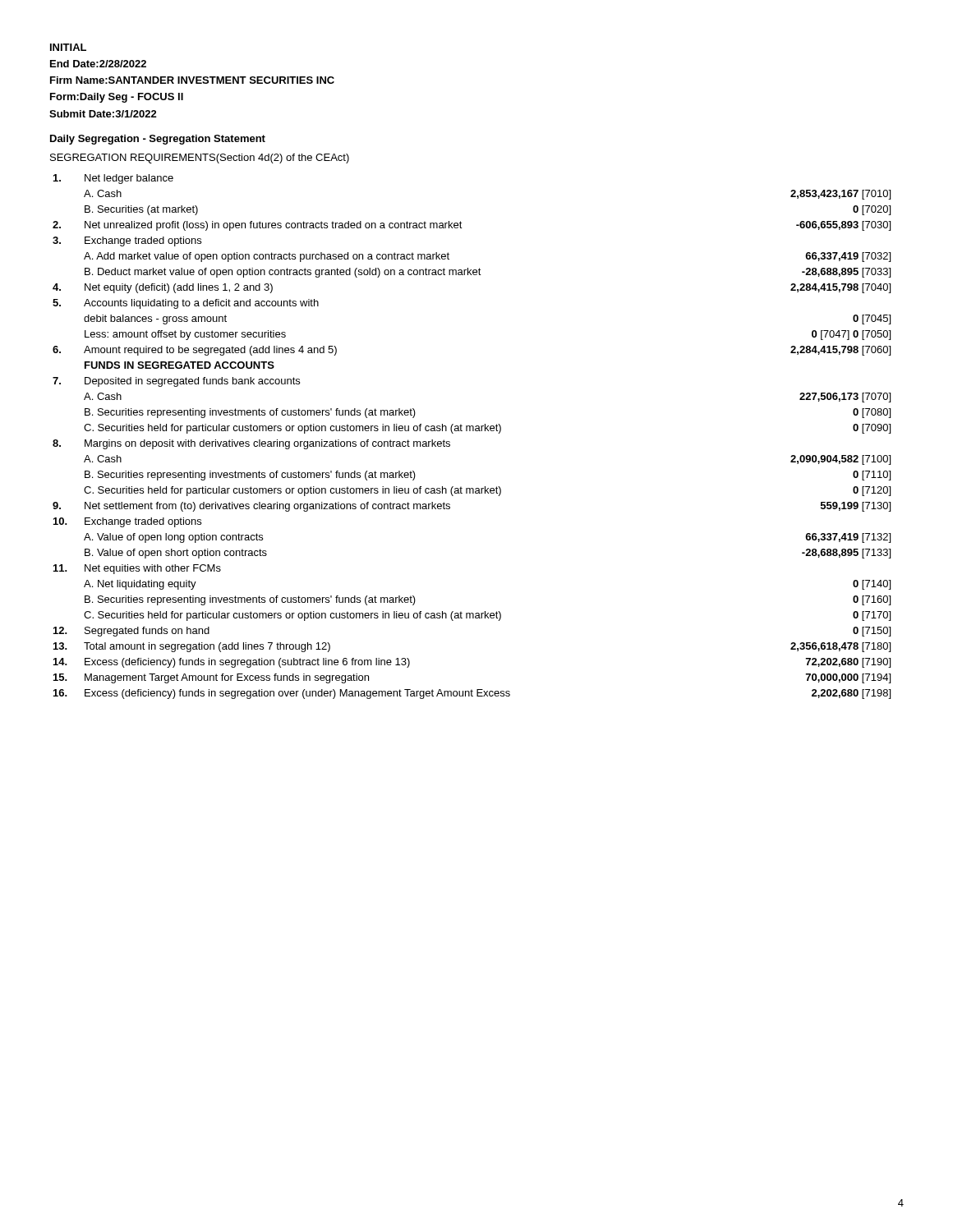The width and height of the screenshot is (953, 1232).
Task: Point to the region starting "12. Segregated funds on hand"
Action: tap(146, 631)
